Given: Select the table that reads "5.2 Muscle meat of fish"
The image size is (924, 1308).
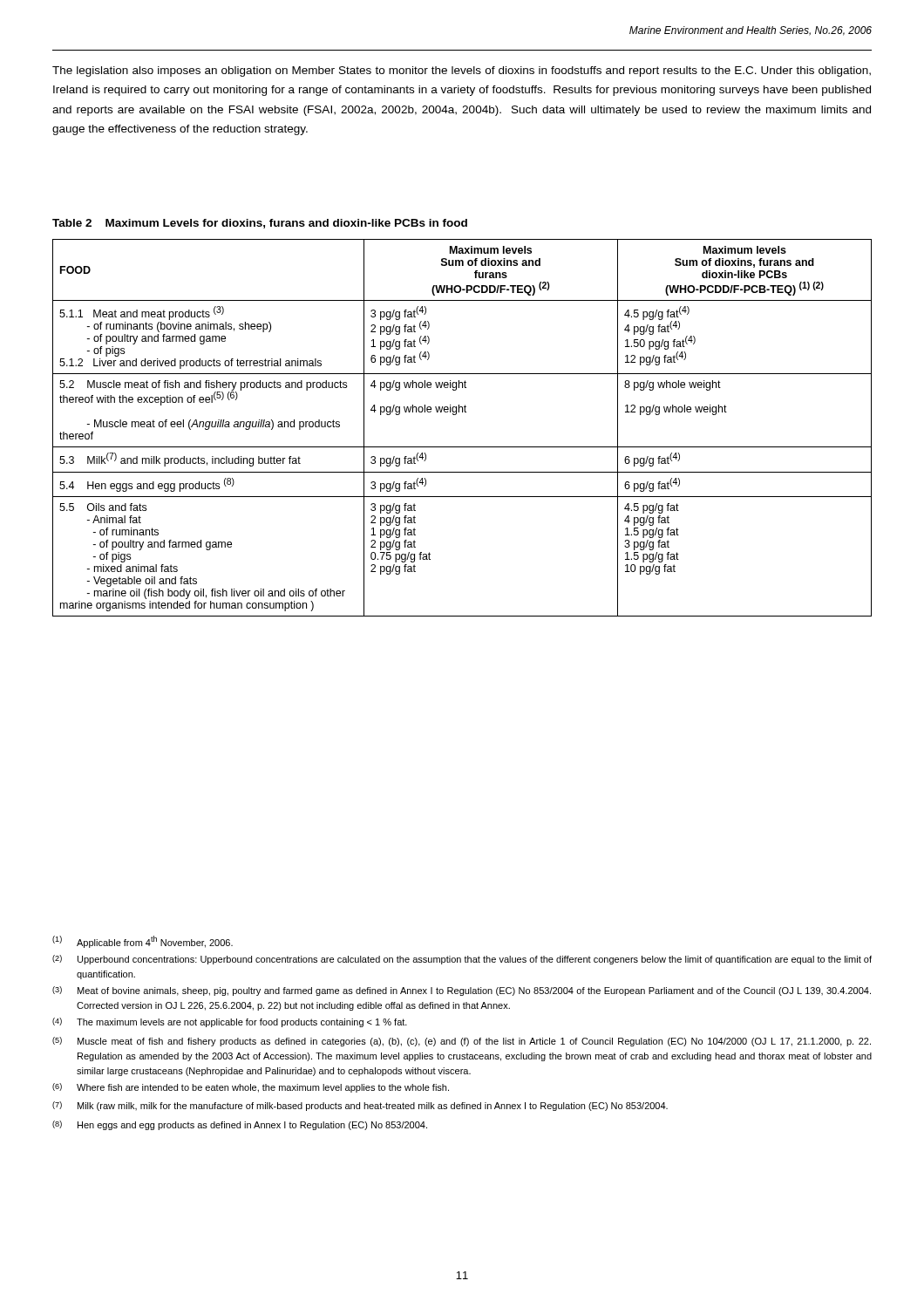Looking at the screenshot, I should 462,428.
